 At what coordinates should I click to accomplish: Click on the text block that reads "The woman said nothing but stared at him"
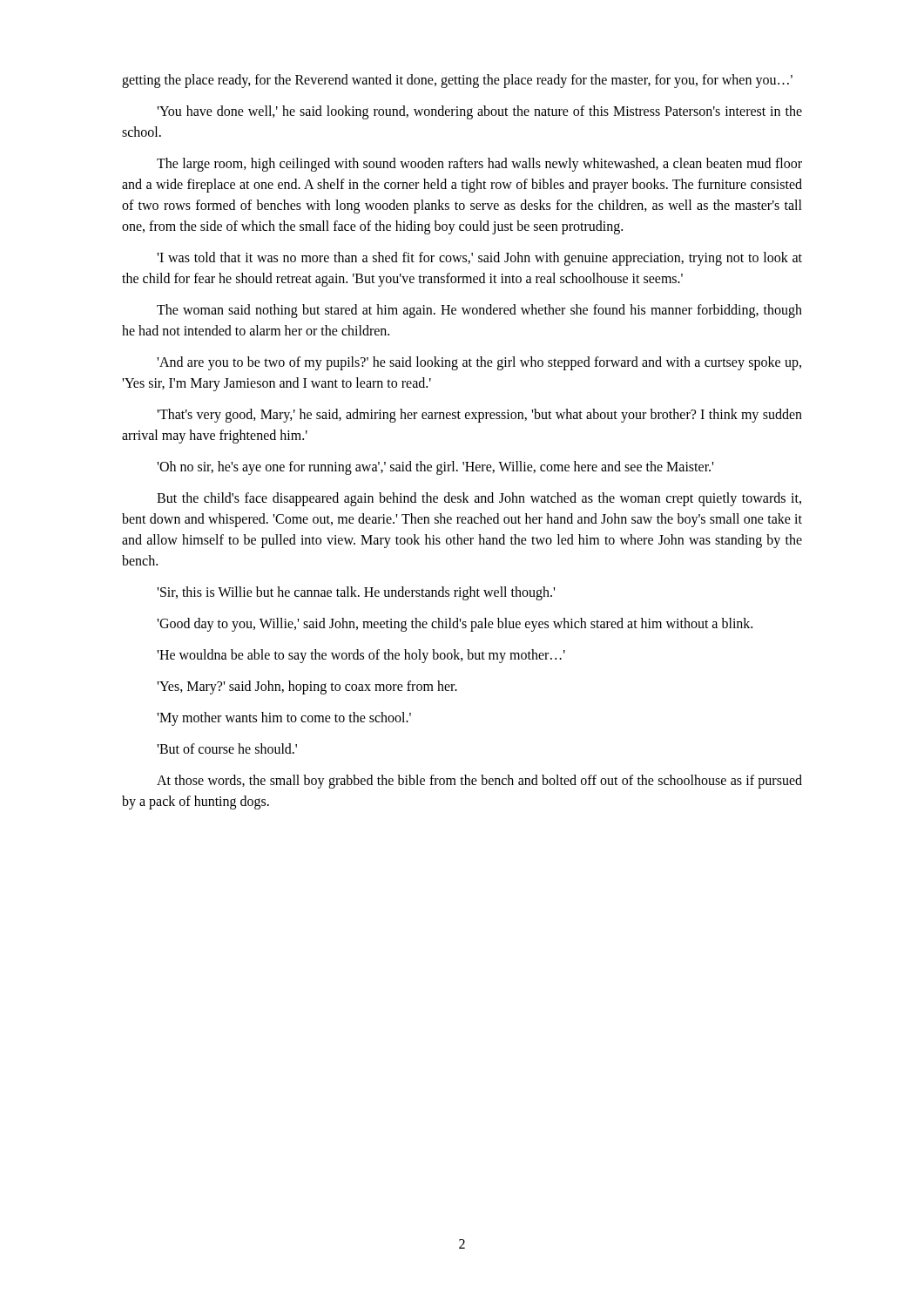pos(462,321)
